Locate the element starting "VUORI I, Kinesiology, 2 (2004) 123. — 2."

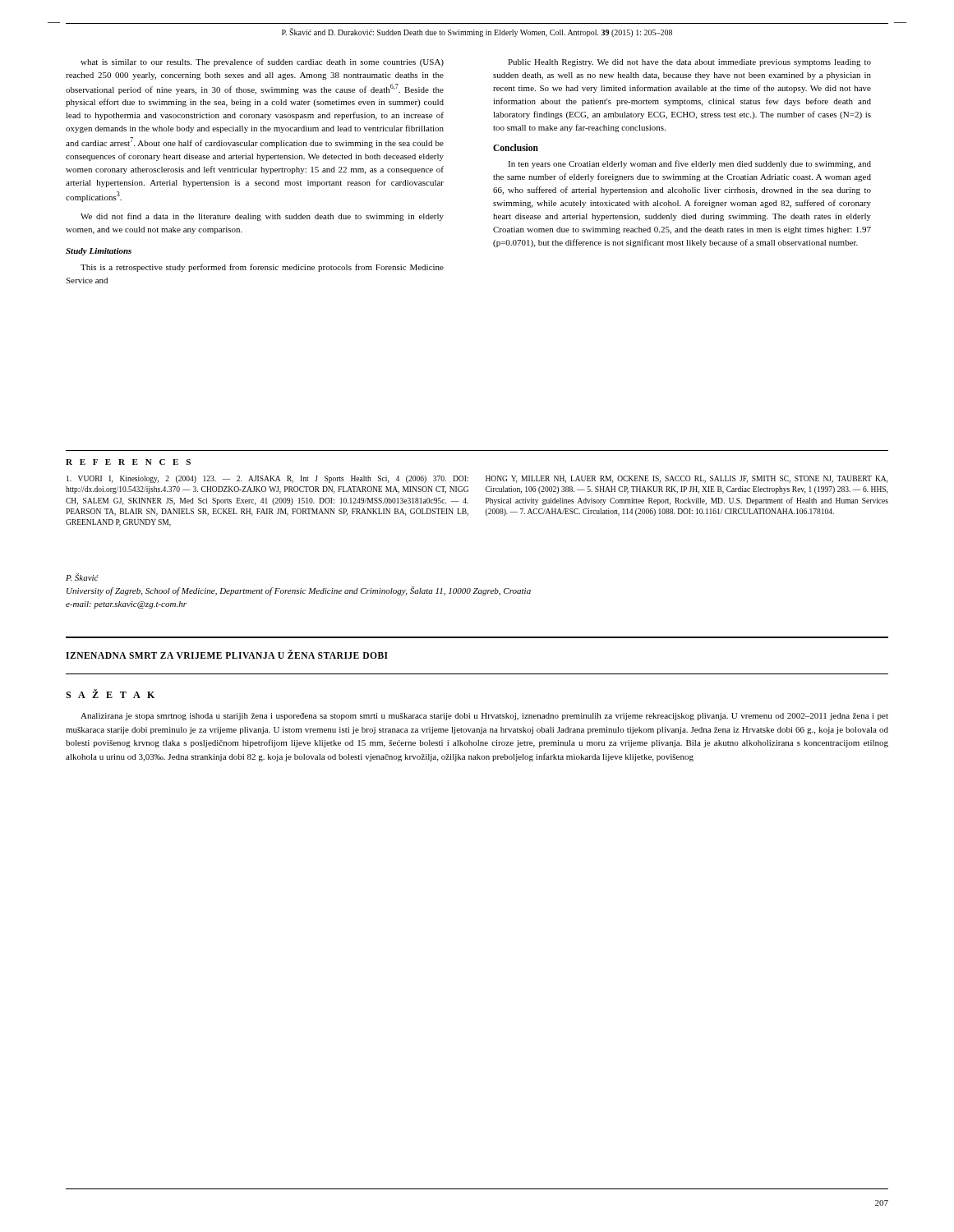tap(267, 501)
